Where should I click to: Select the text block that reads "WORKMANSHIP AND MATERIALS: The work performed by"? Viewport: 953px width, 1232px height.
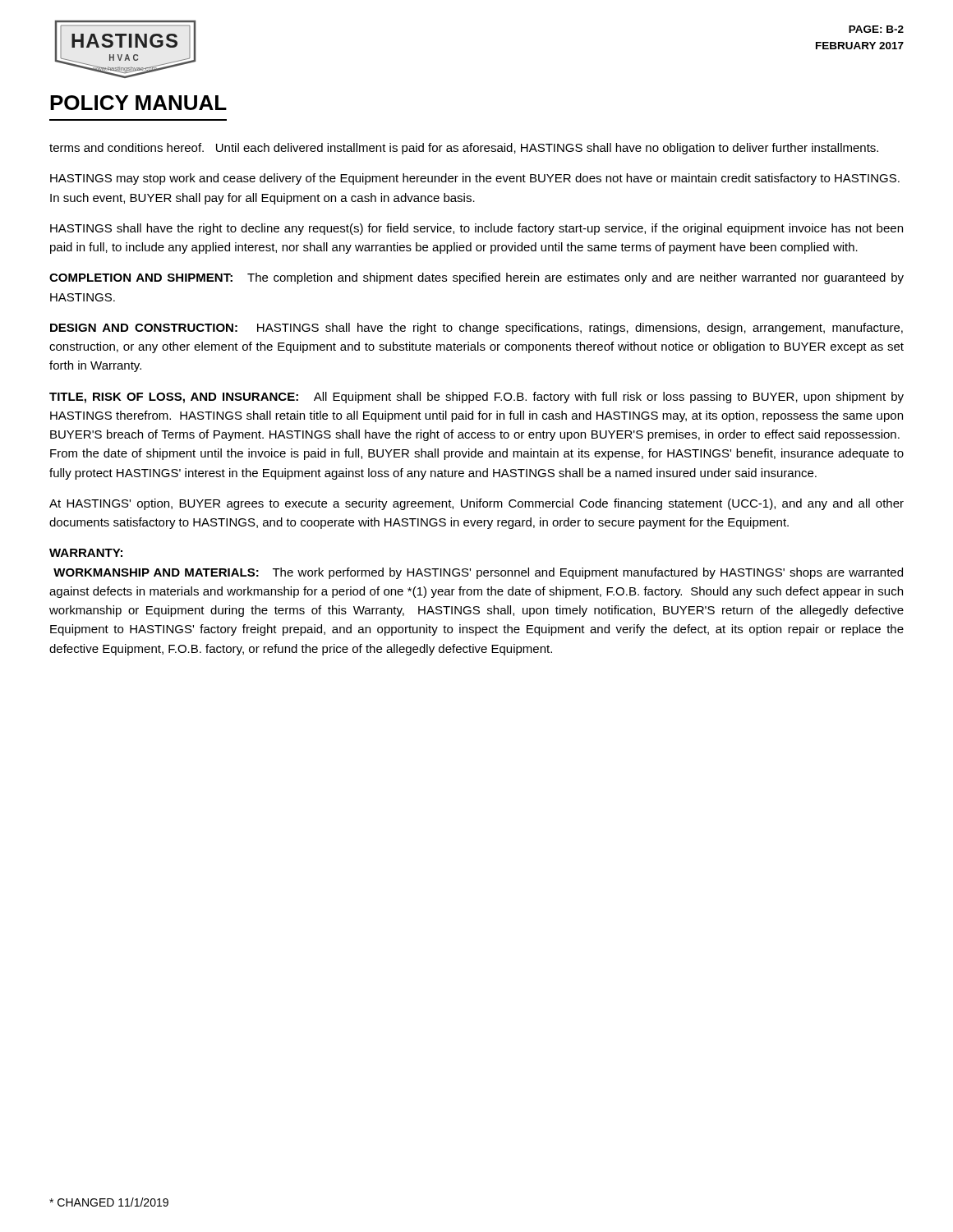pos(476,610)
